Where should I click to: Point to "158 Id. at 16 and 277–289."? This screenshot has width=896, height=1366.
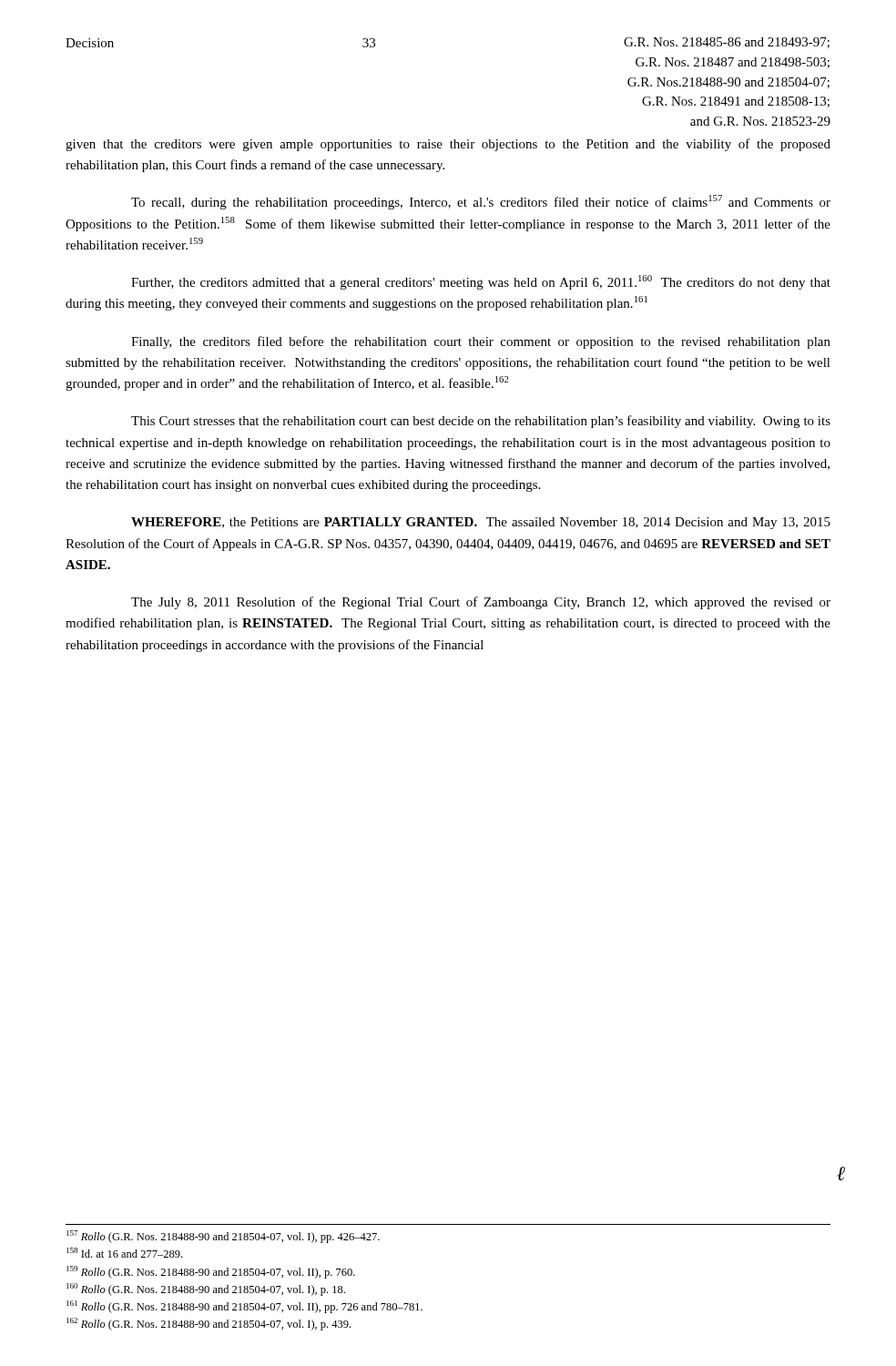124,1253
